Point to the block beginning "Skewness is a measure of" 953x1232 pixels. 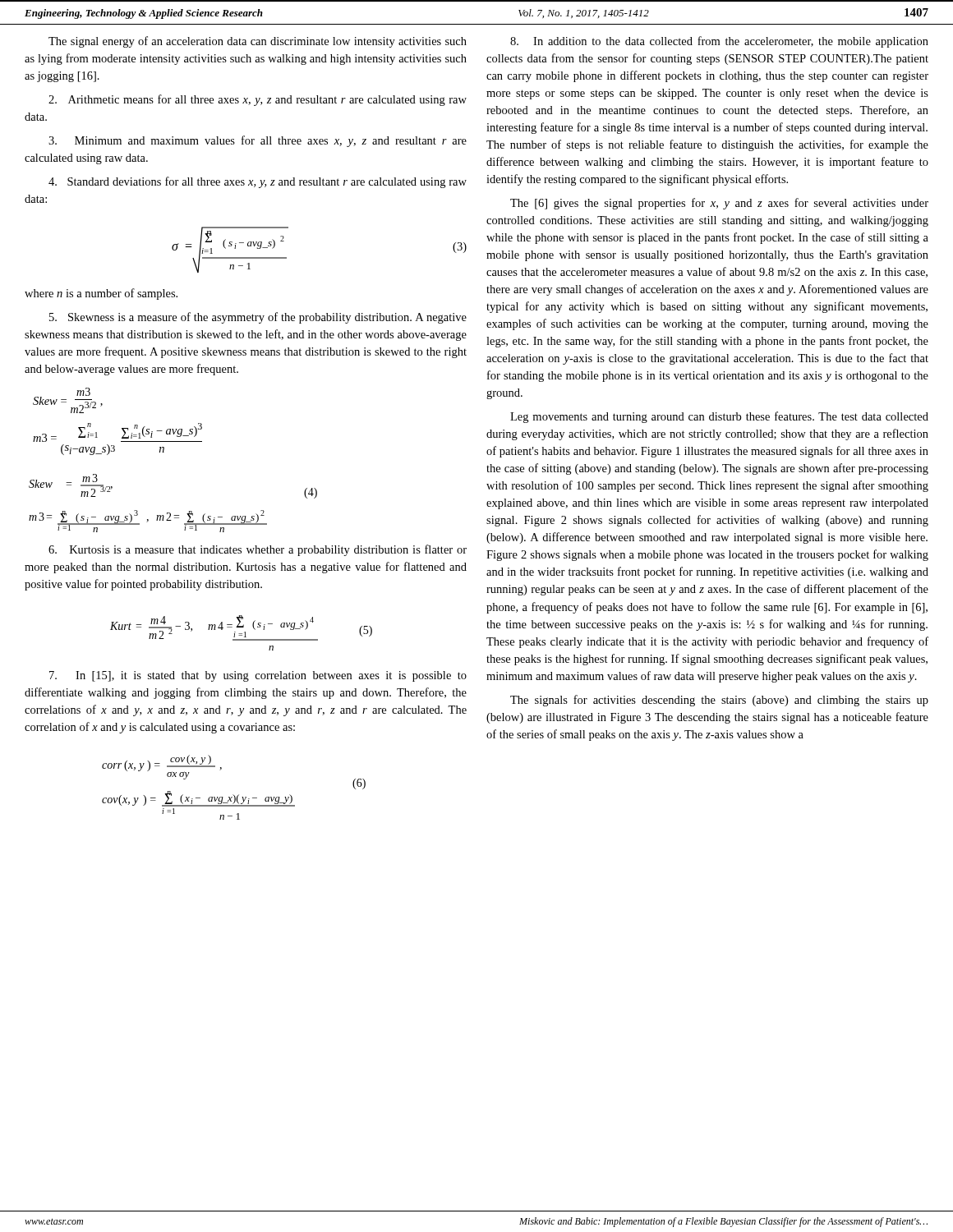pos(246,343)
